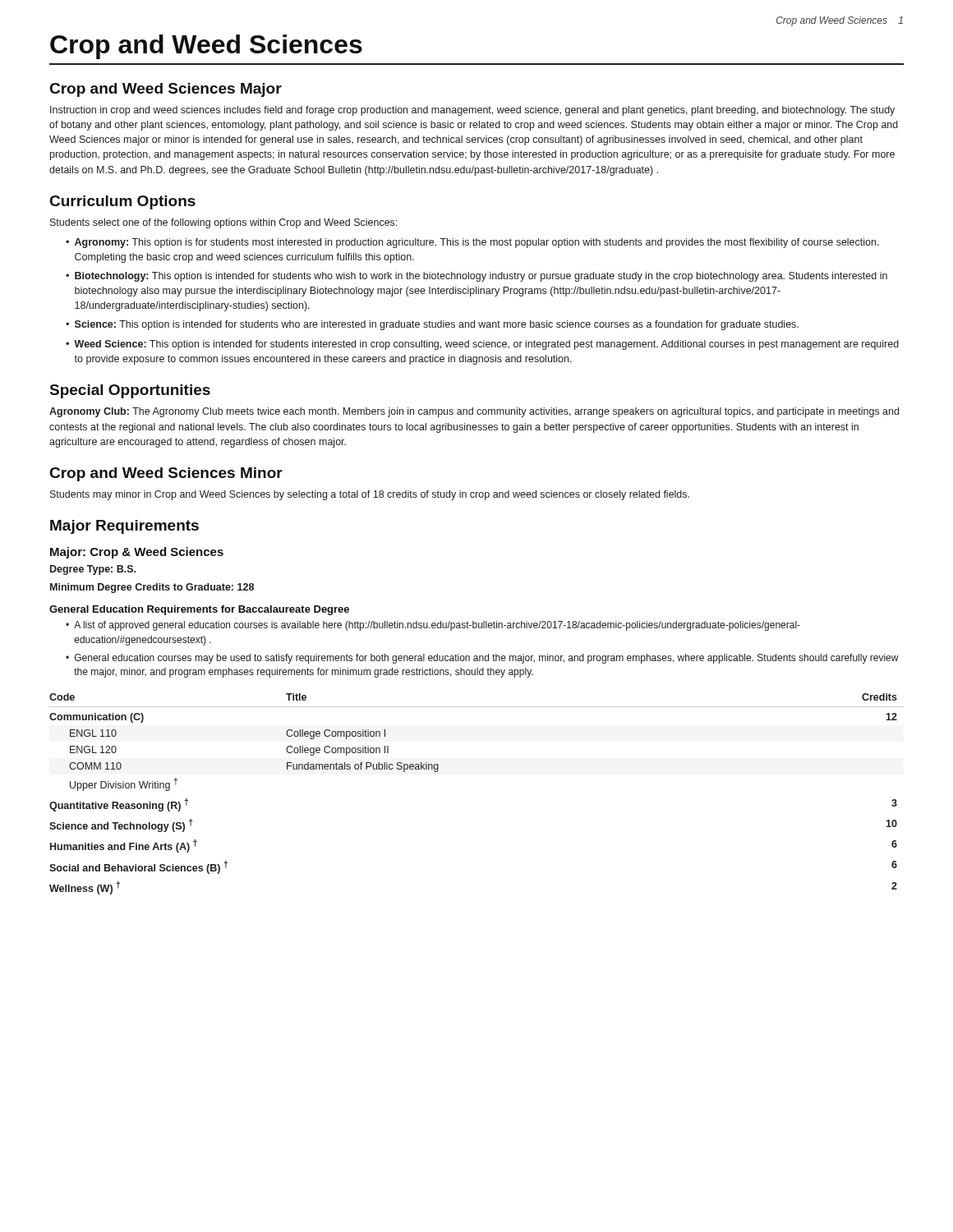Click on the element starting "Agronomy Club: The"

[x=474, y=427]
